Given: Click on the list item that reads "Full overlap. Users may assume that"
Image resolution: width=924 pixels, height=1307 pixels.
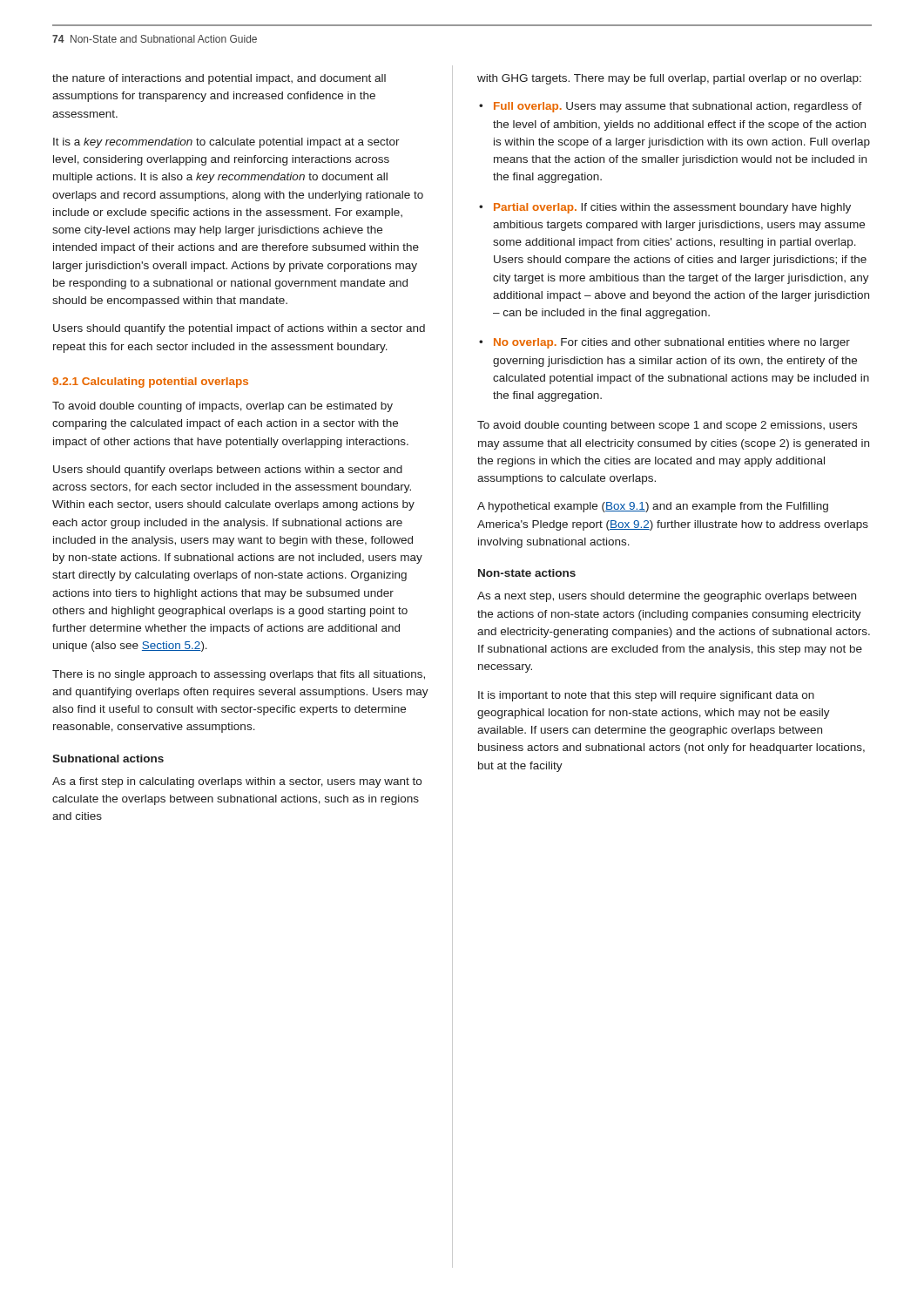Looking at the screenshot, I should 681,141.
